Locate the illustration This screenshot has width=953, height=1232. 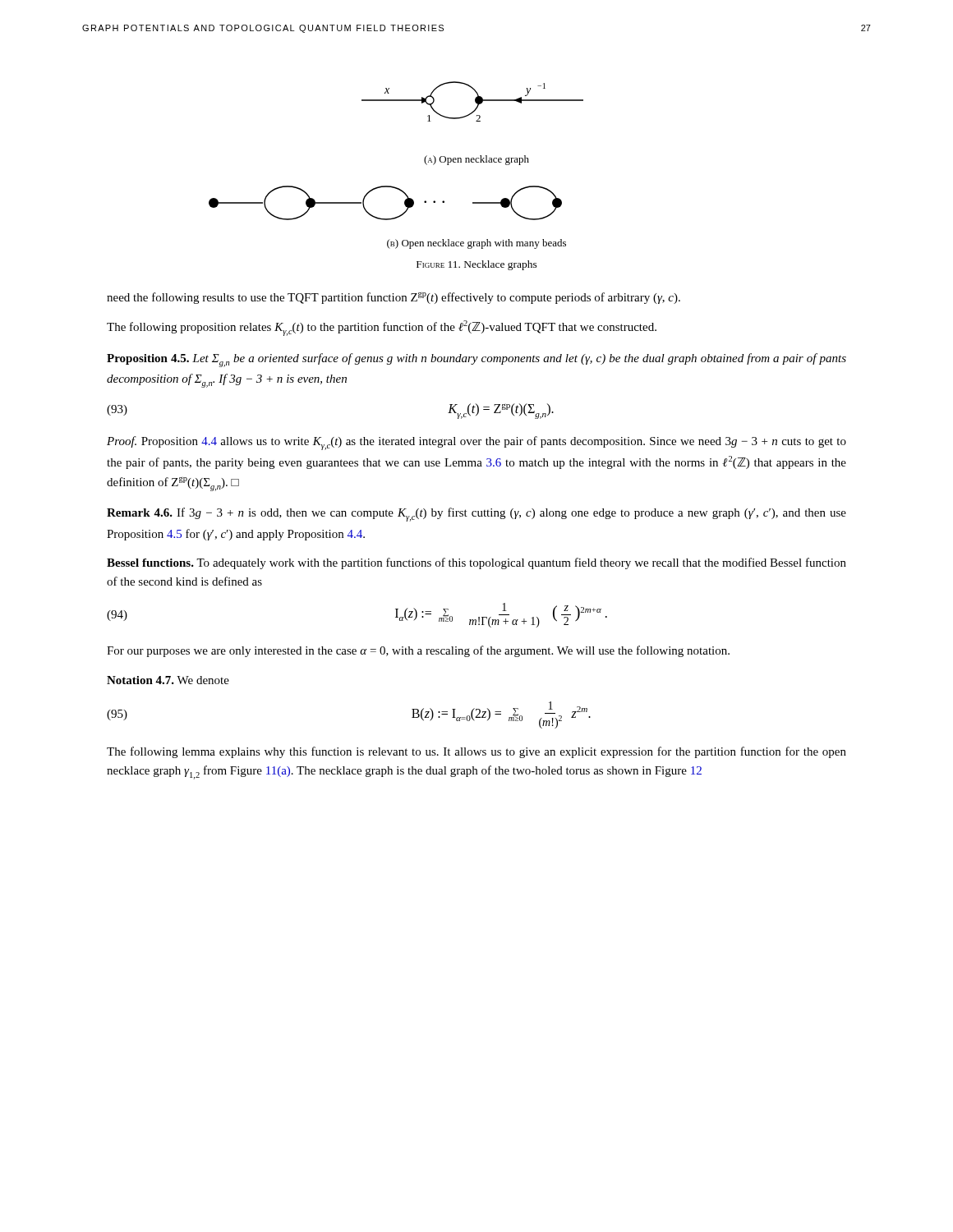coord(476,154)
